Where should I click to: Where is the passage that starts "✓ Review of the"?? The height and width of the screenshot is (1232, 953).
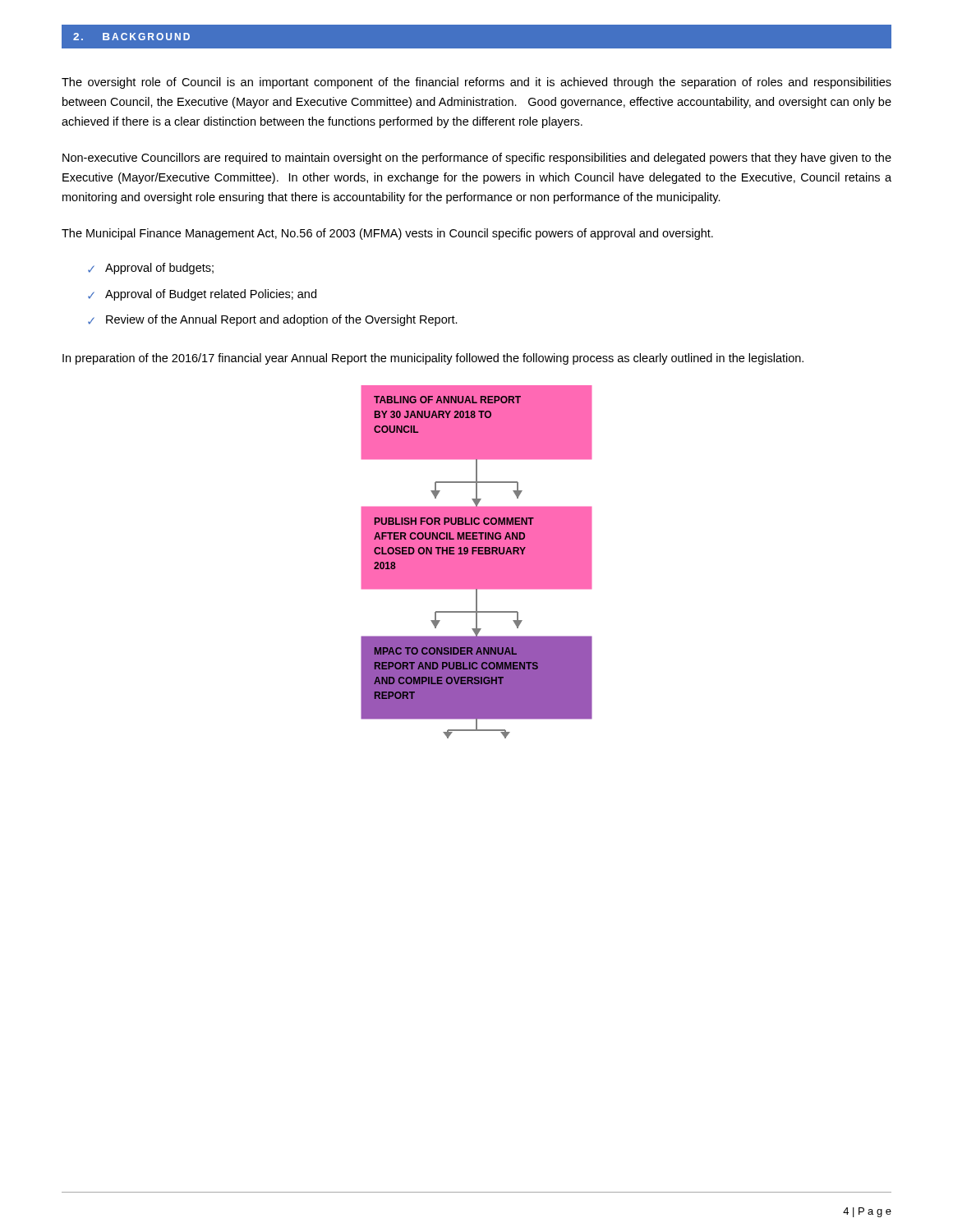pos(272,321)
